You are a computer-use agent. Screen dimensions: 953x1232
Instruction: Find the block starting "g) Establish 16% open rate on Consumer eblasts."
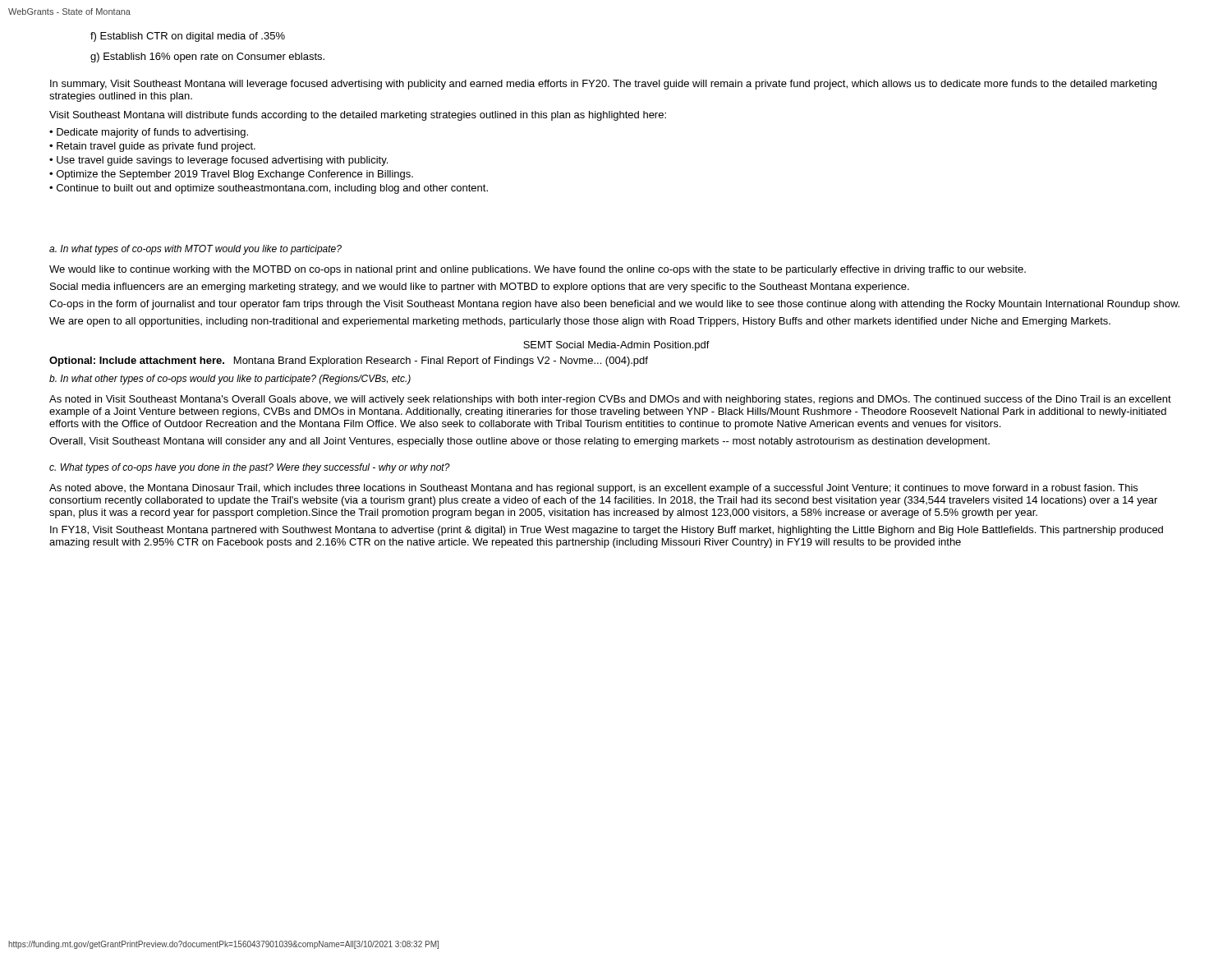[208, 56]
